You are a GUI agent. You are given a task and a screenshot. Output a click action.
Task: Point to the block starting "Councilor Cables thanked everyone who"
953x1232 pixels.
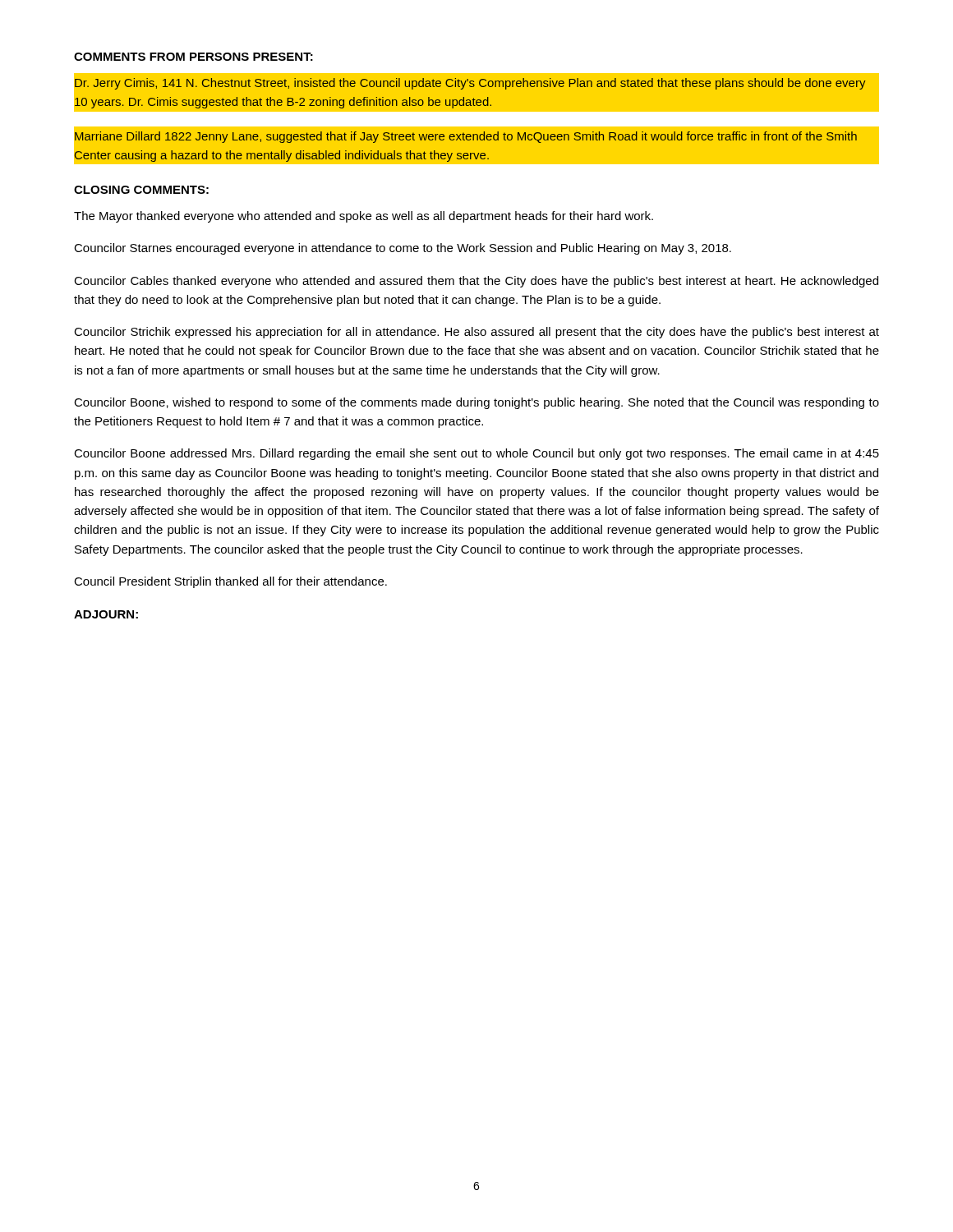[476, 290]
